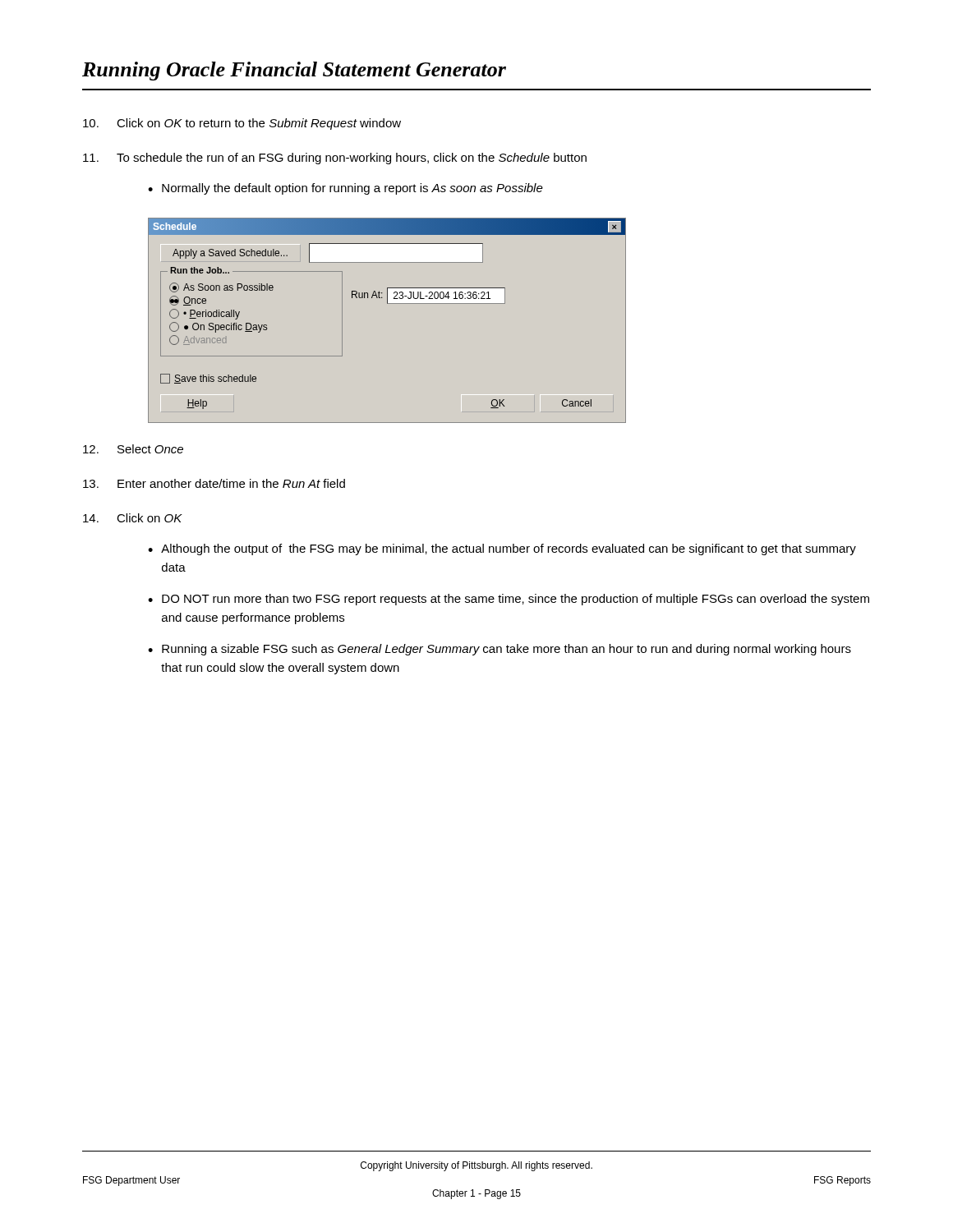Viewport: 953px width, 1232px height.
Task: Select the list item with the text "13. Enter another"
Action: pos(214,484)
